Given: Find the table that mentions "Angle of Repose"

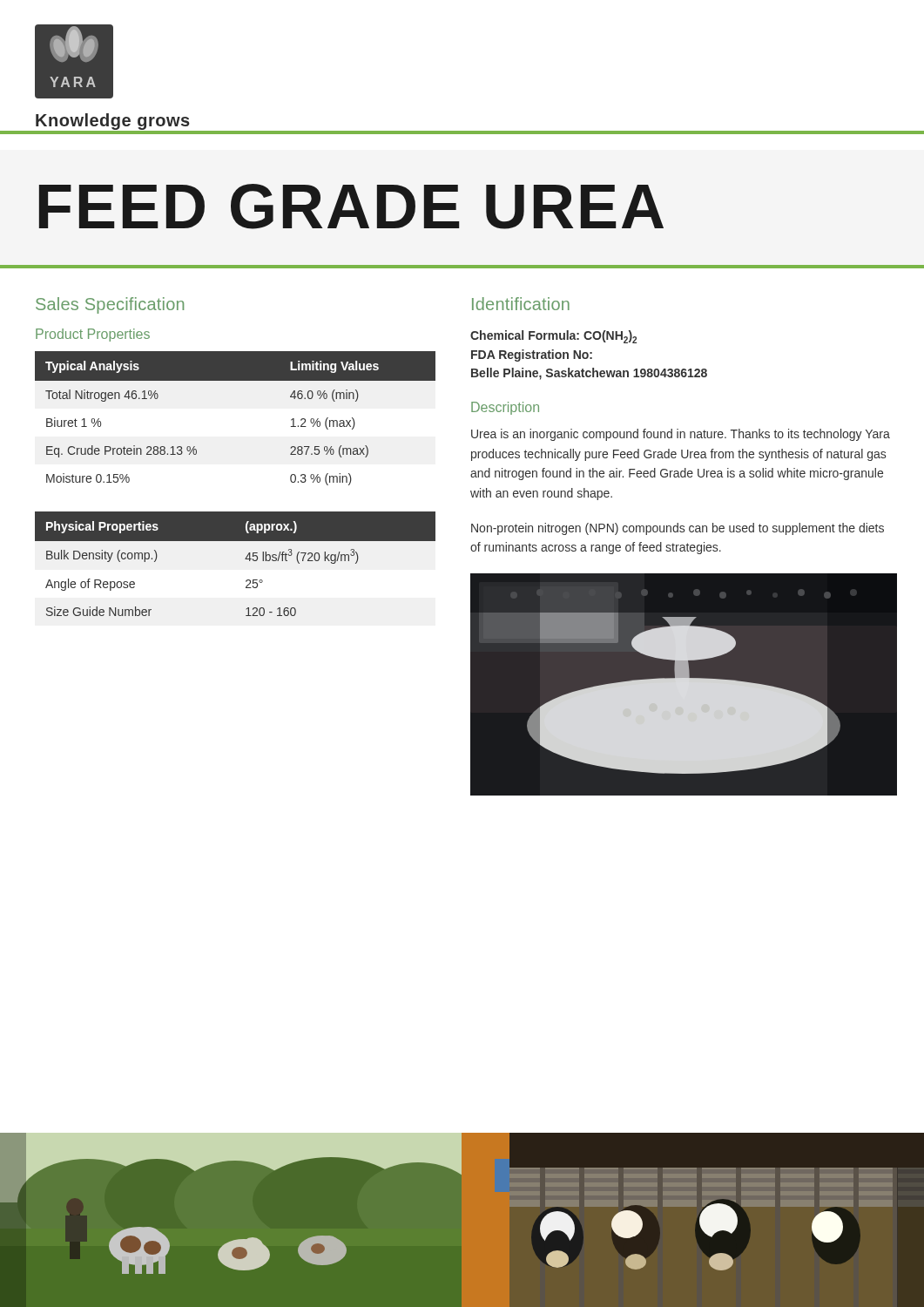Looking at the screenshot, I should tap(235, 568).
